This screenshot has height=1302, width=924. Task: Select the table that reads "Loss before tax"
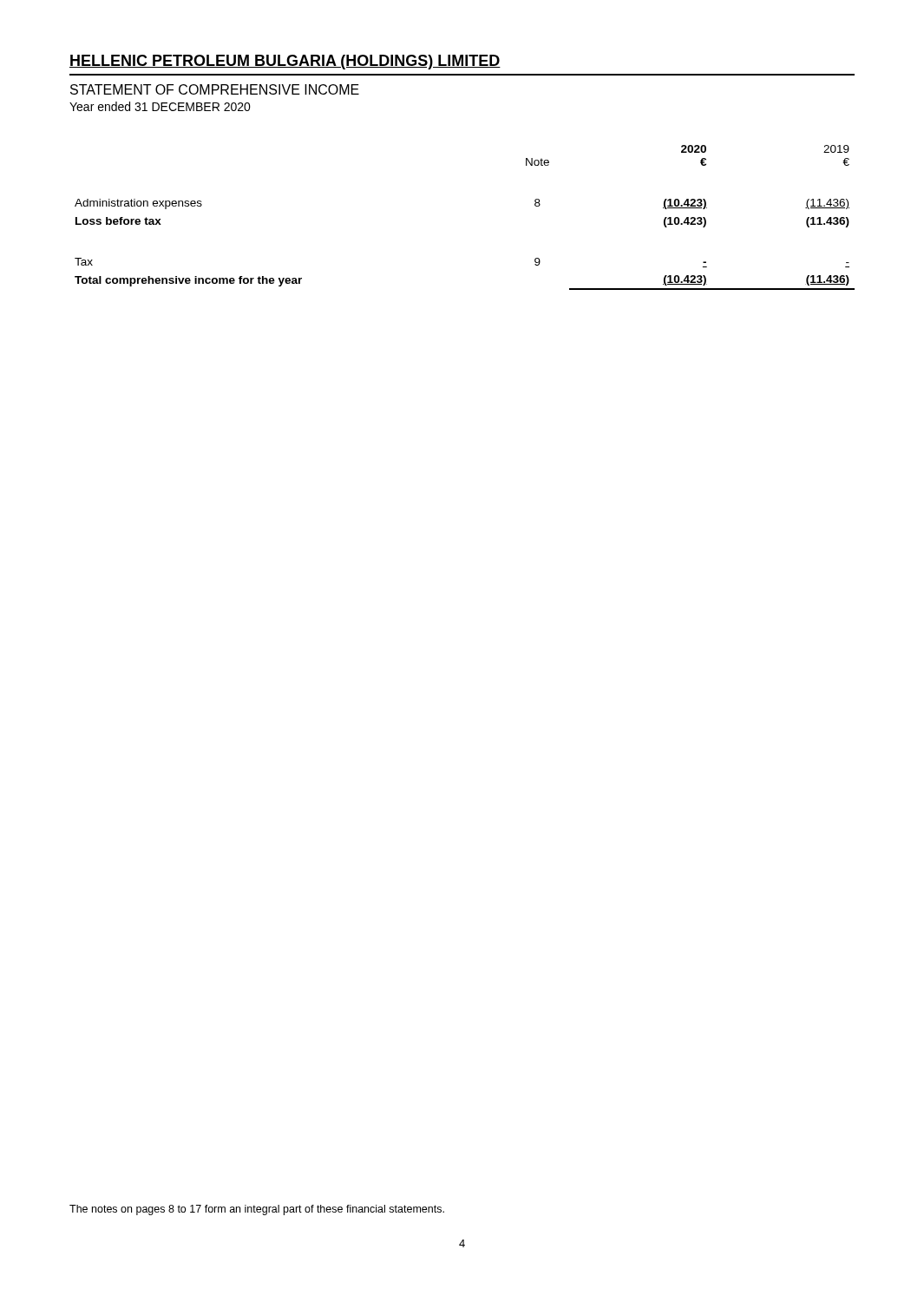tap(462, 215)
